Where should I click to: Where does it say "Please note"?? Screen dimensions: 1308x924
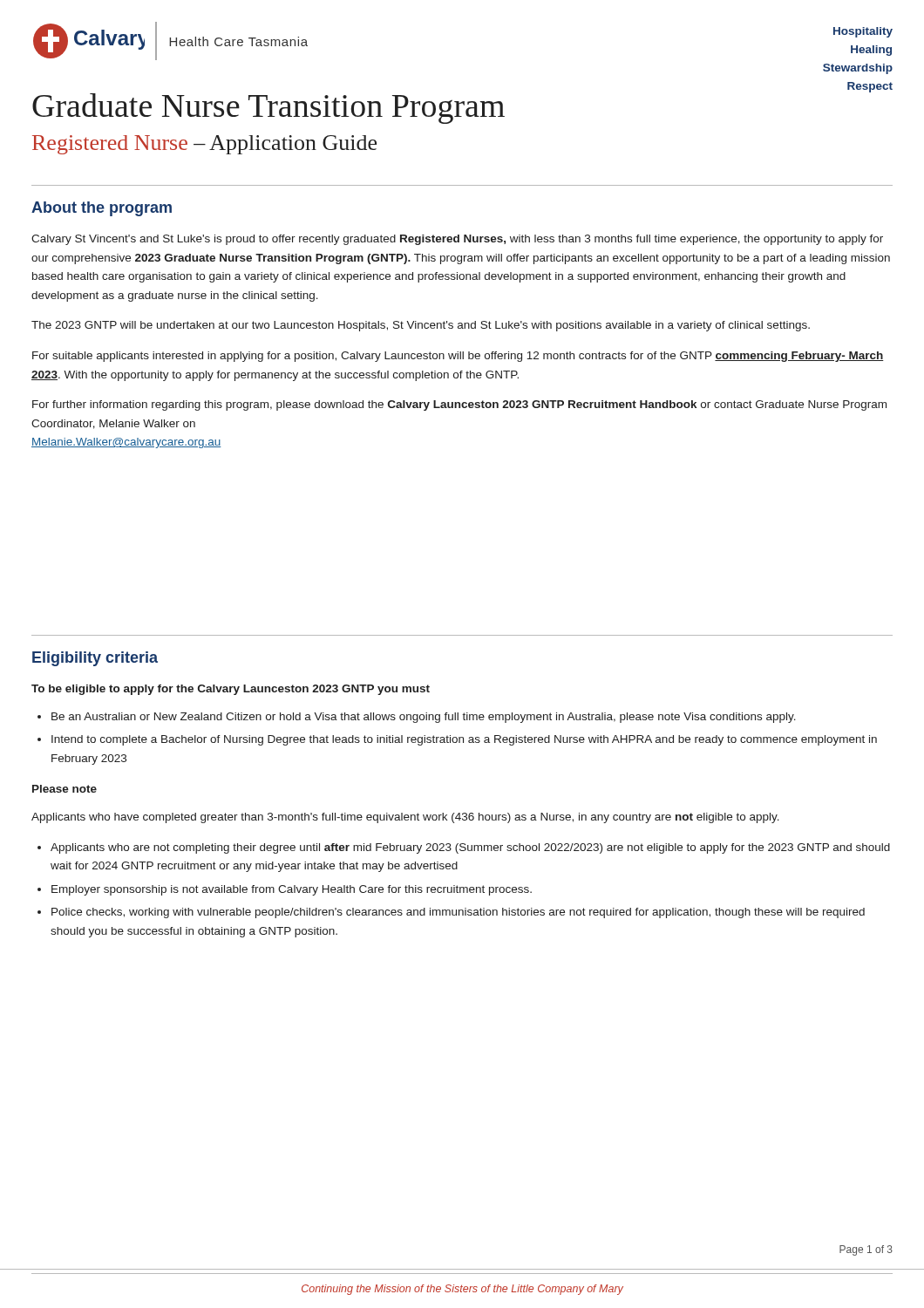(65, 789)
